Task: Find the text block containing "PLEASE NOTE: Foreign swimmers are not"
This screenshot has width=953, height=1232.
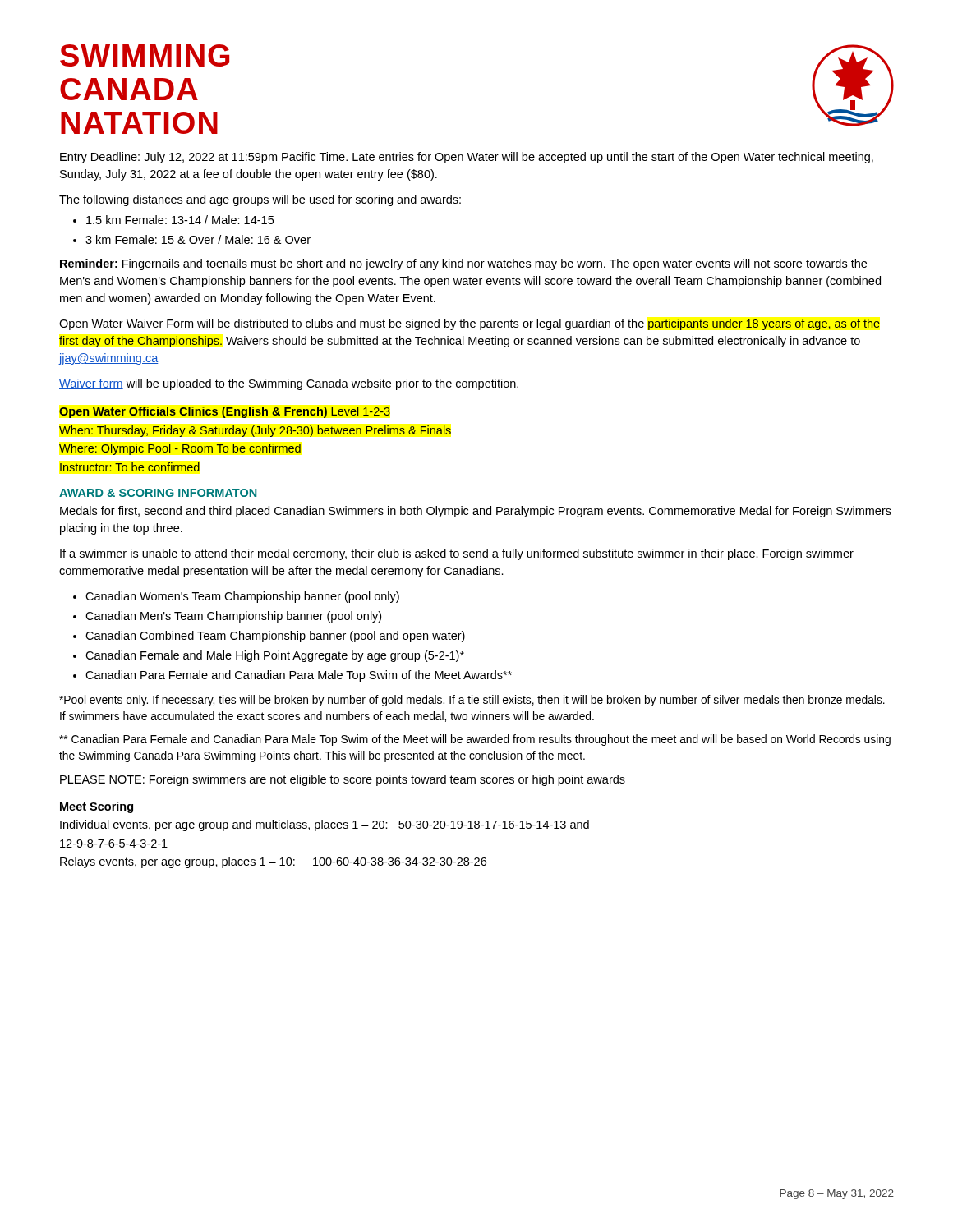Action: pyautogui.click(x=342, y=780)
